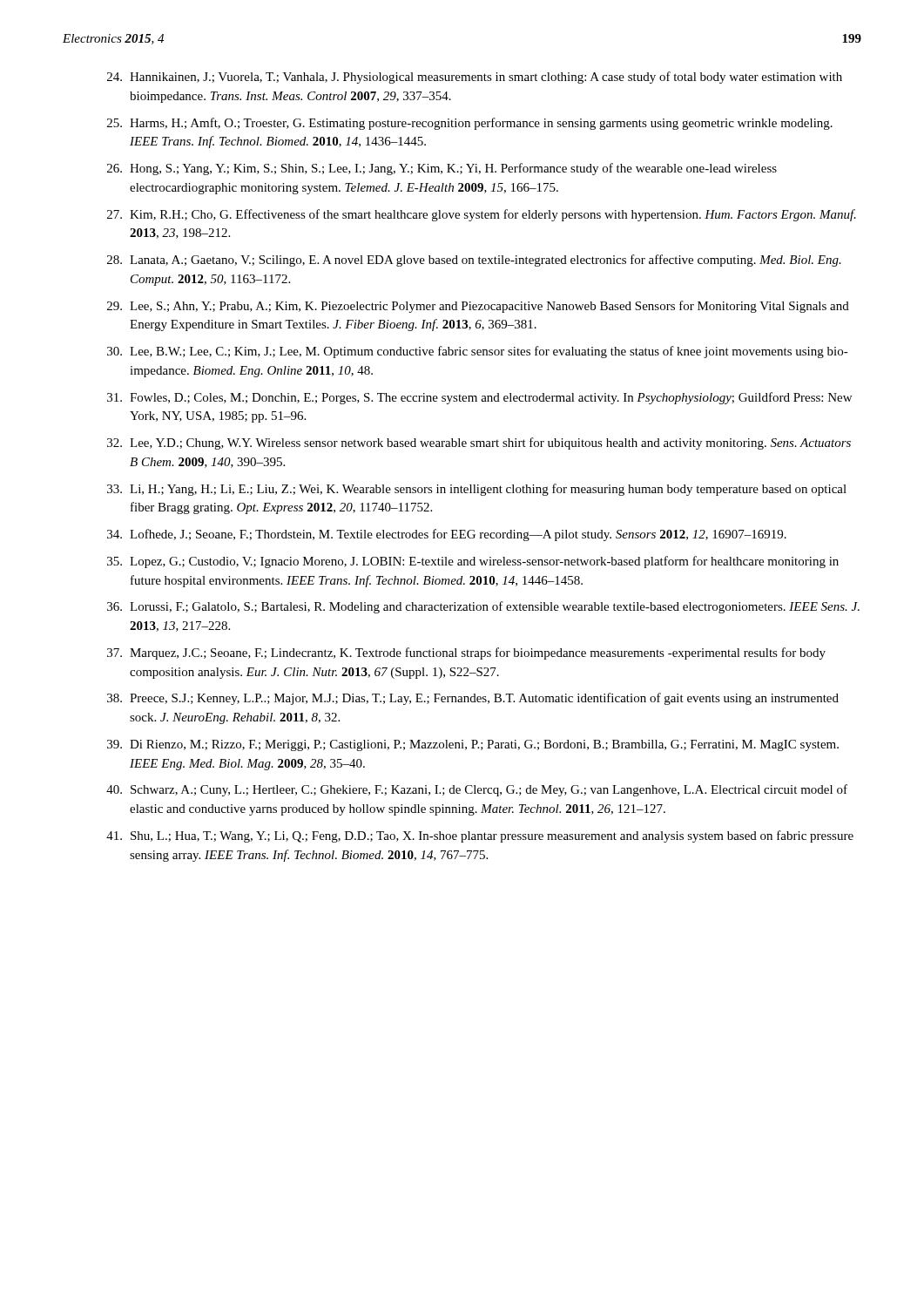Click the passage that begins "36. Lorussi, F.; Galatolo,"

(476, 617)
